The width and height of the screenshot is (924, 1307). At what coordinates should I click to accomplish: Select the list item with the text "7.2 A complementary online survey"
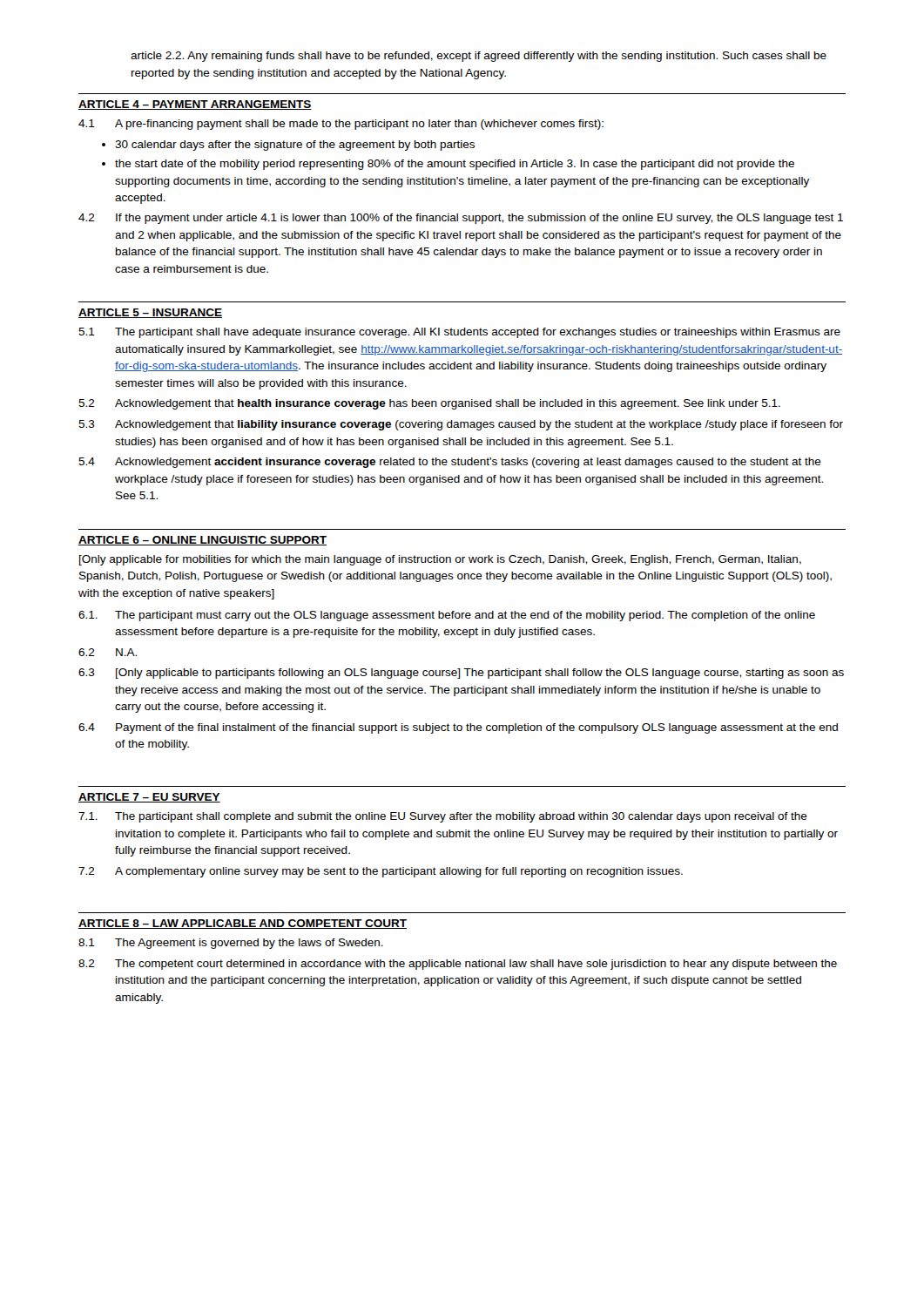point(462,871)
